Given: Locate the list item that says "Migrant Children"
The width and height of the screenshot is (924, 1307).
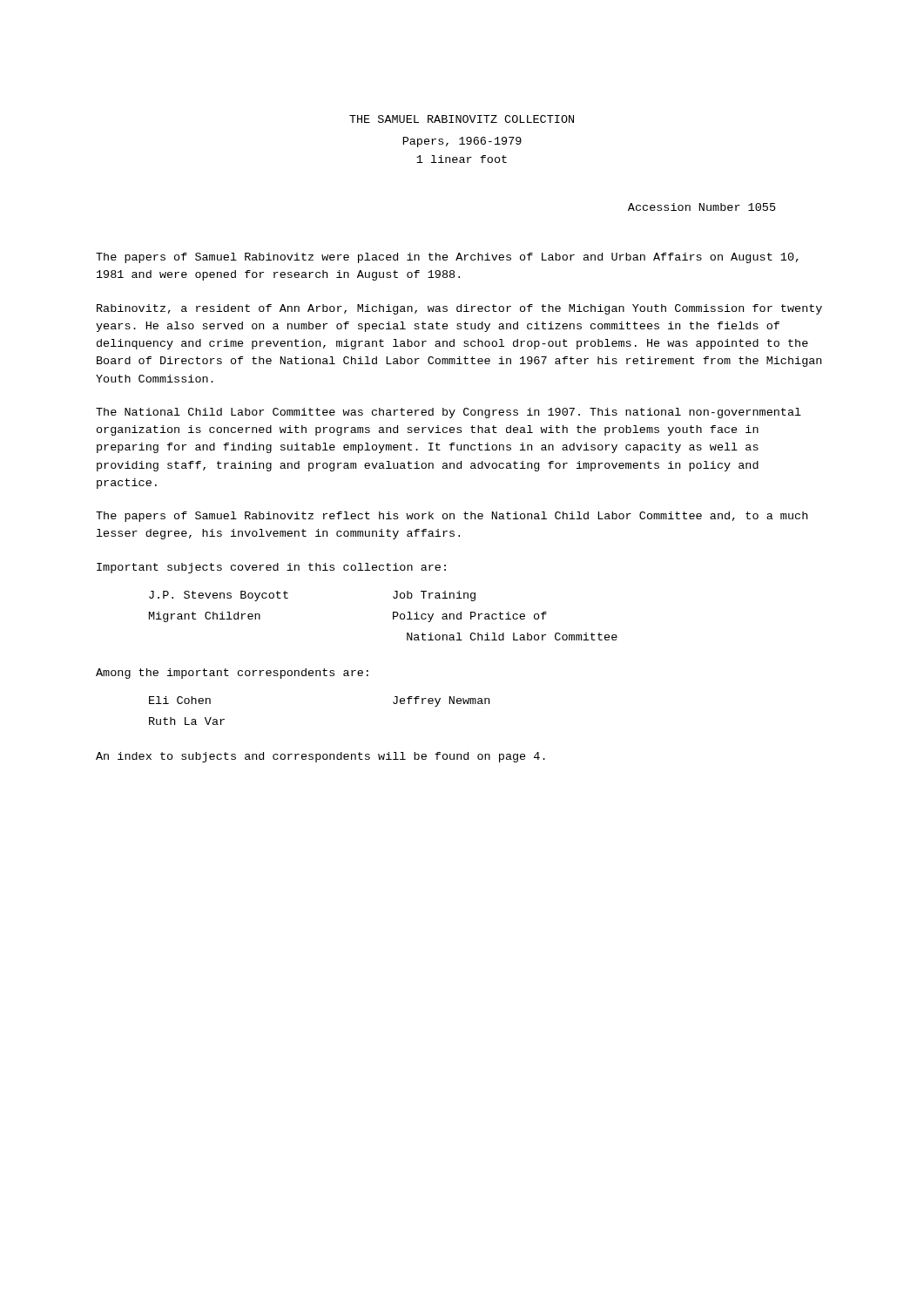Looking at the screenshot, I should click(204, 617).
